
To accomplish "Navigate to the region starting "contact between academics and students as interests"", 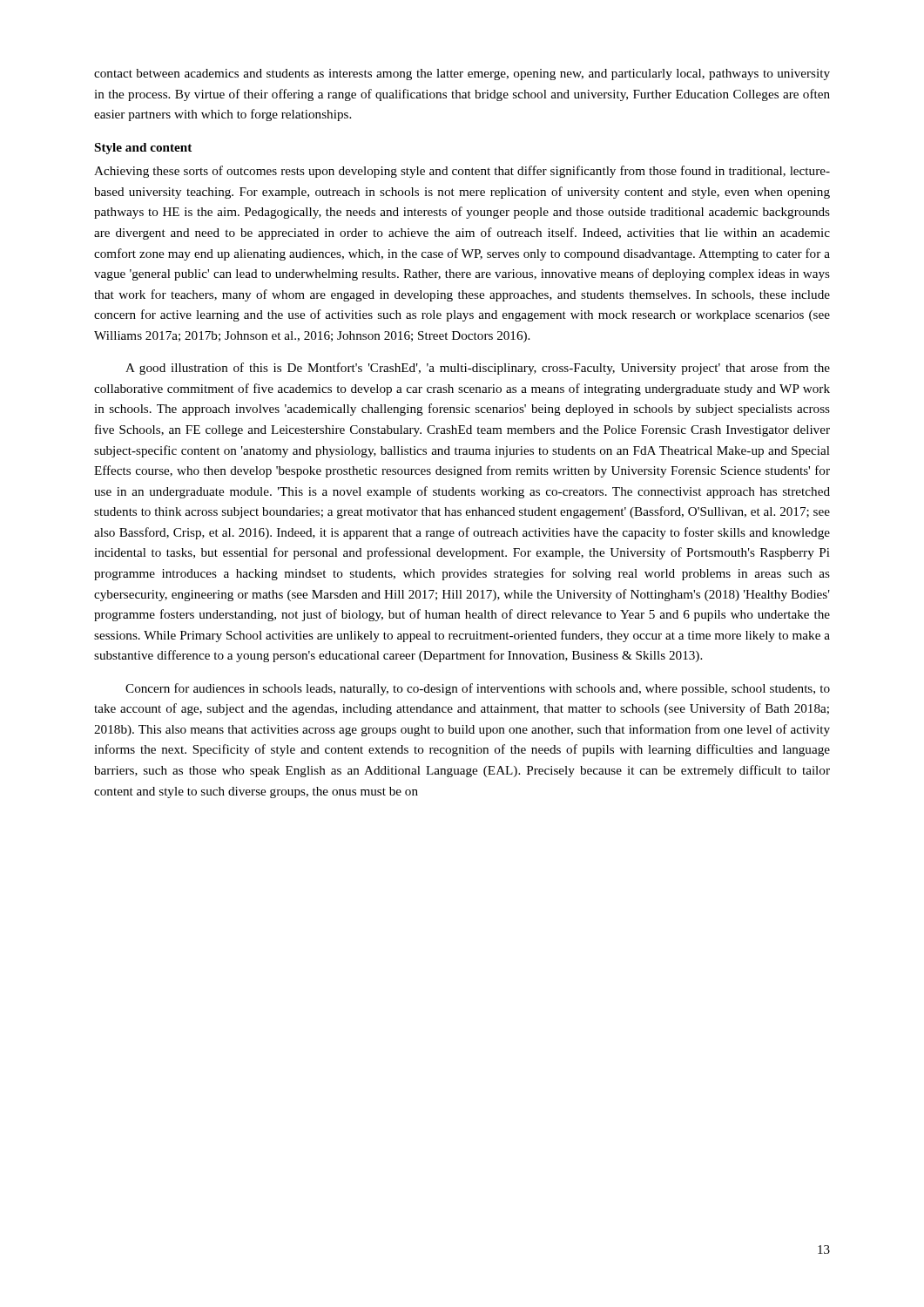I will [462, 94].
